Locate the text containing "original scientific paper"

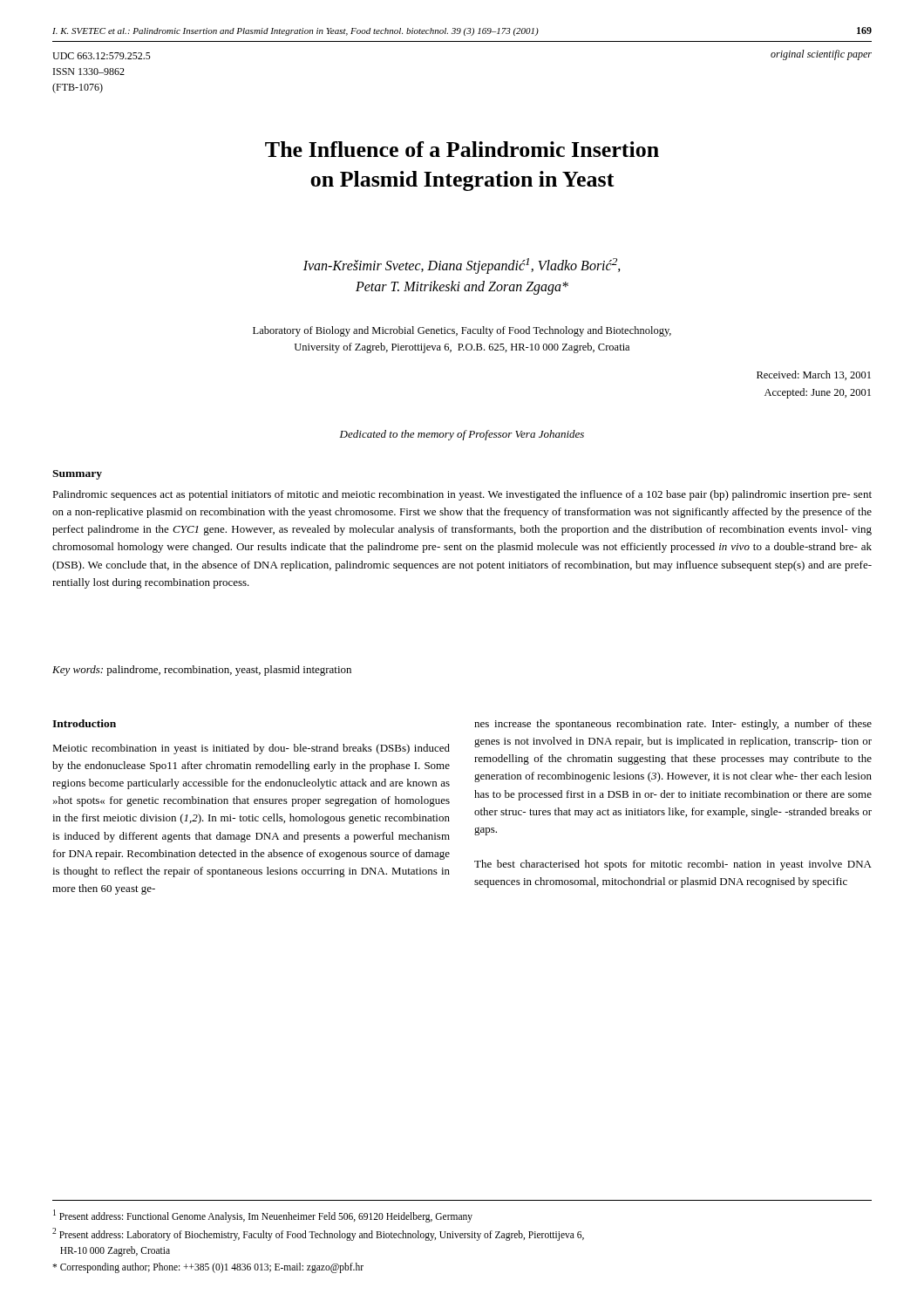tap(821, 54)
